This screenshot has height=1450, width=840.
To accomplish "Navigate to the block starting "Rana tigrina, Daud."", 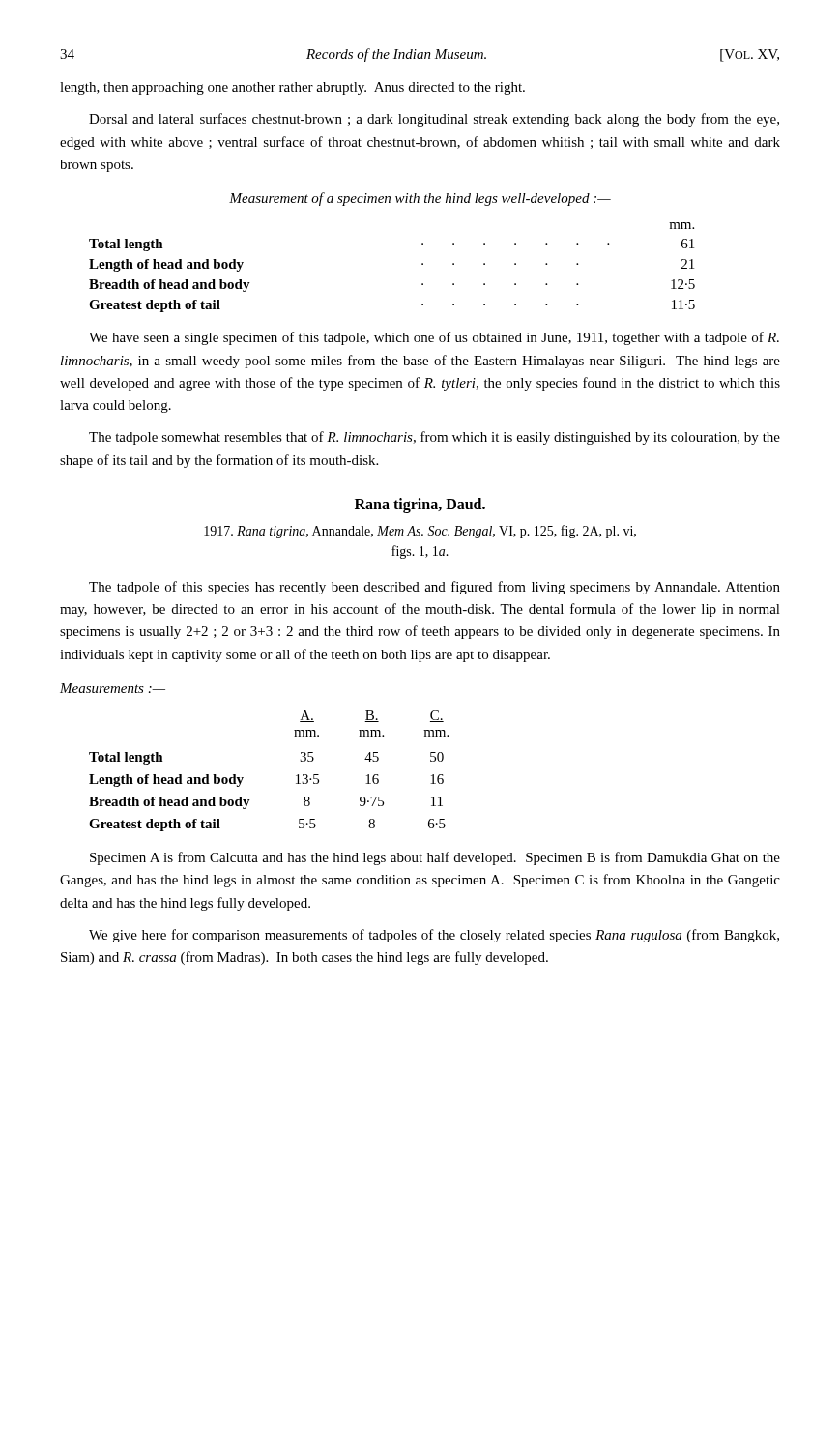I will point(420,505).
